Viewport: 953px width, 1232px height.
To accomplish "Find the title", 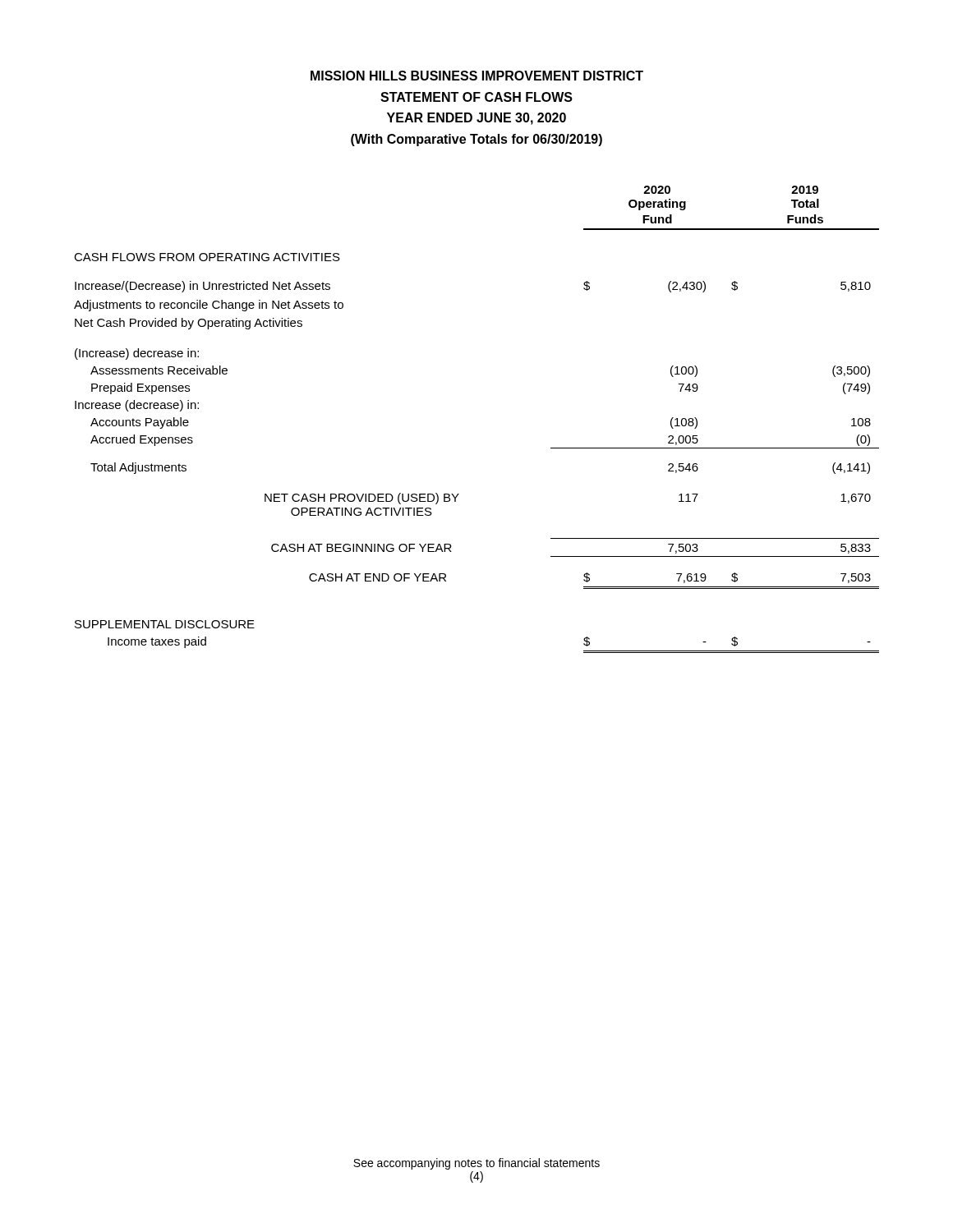I will pos(476,108).
